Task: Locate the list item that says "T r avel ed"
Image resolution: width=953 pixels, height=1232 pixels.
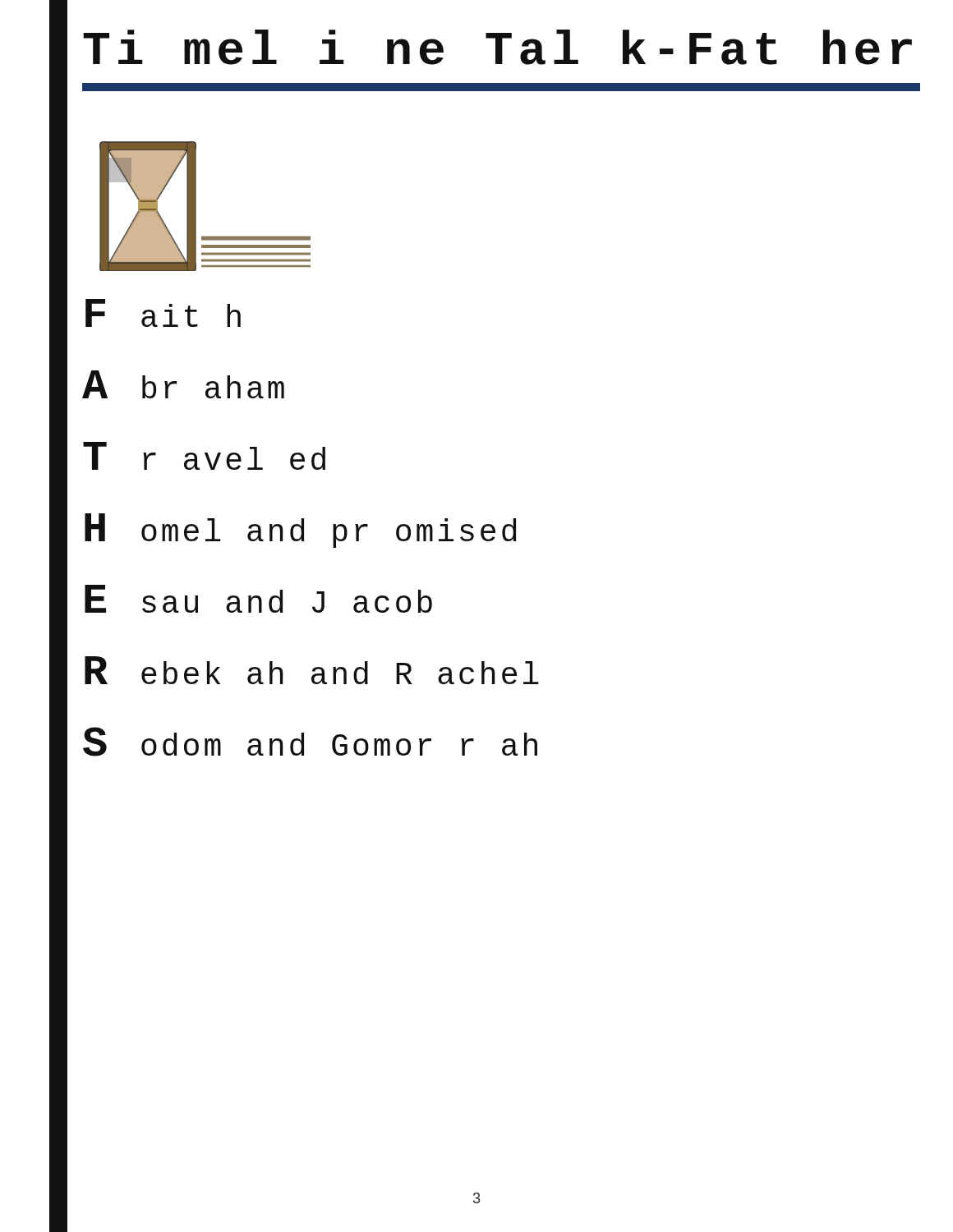Action: pyautogui.click(x=206, y=459)
